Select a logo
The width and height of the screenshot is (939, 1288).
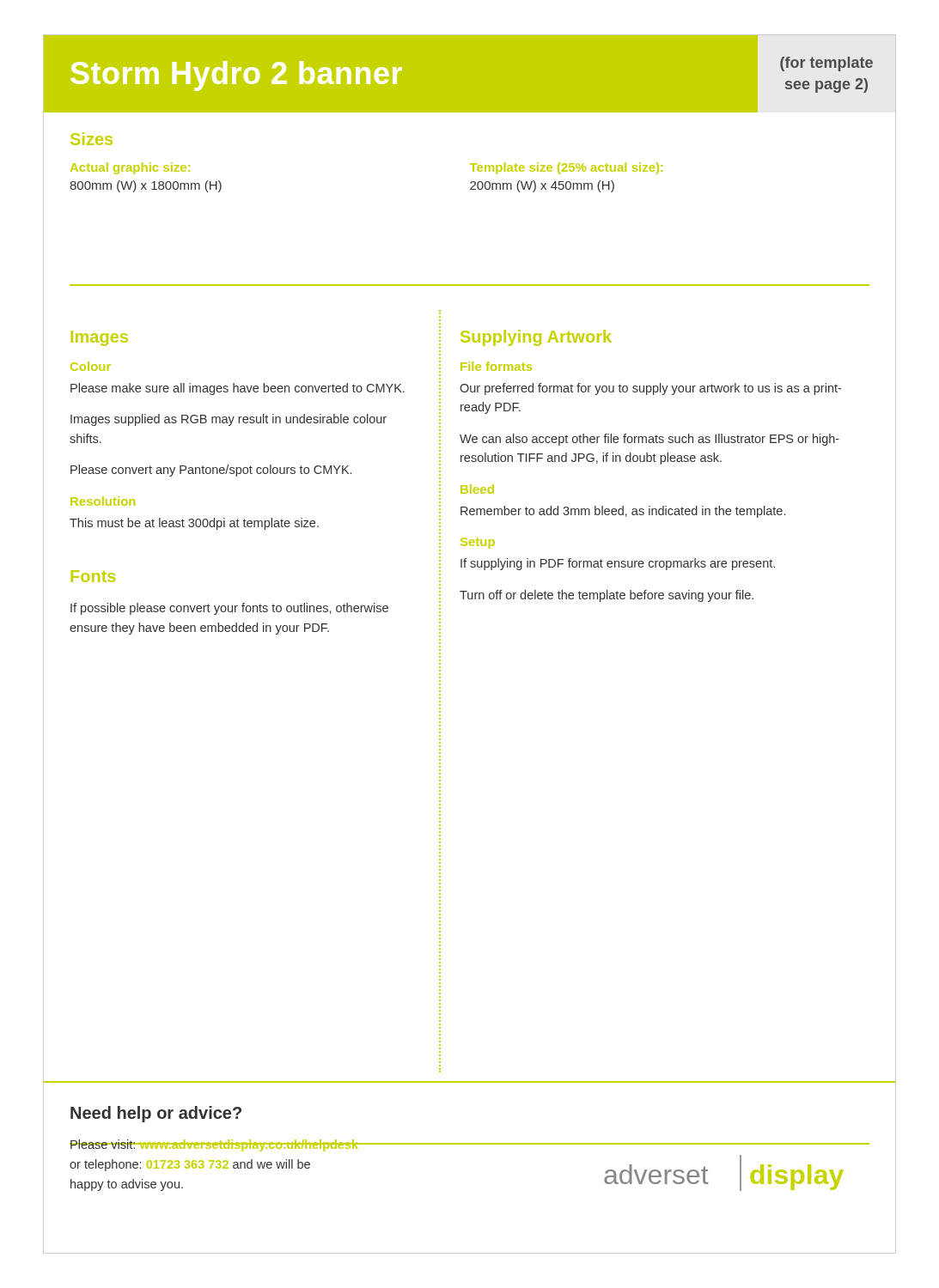coord(732,1172)
